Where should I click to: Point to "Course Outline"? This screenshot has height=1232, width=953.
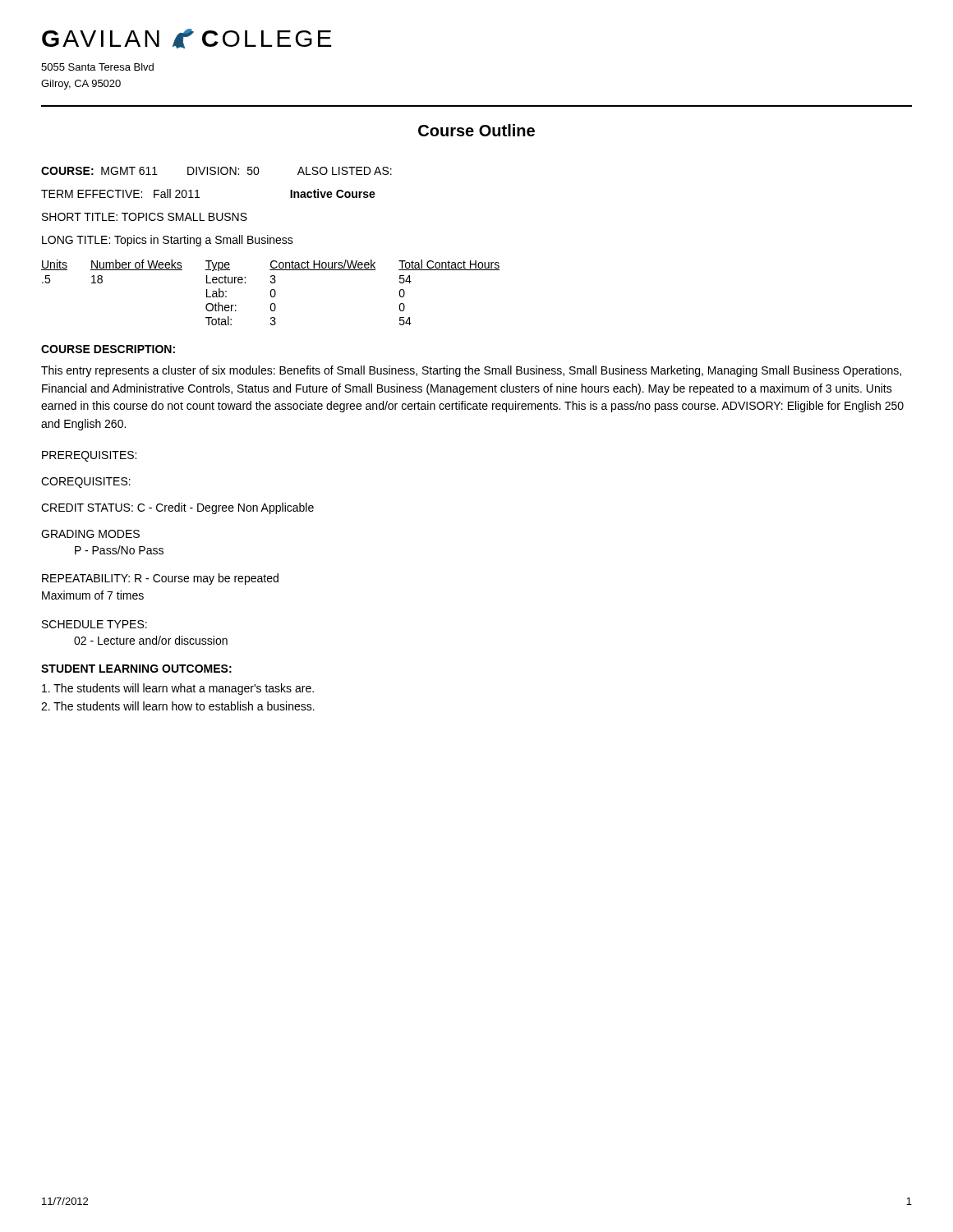[476, 131]
